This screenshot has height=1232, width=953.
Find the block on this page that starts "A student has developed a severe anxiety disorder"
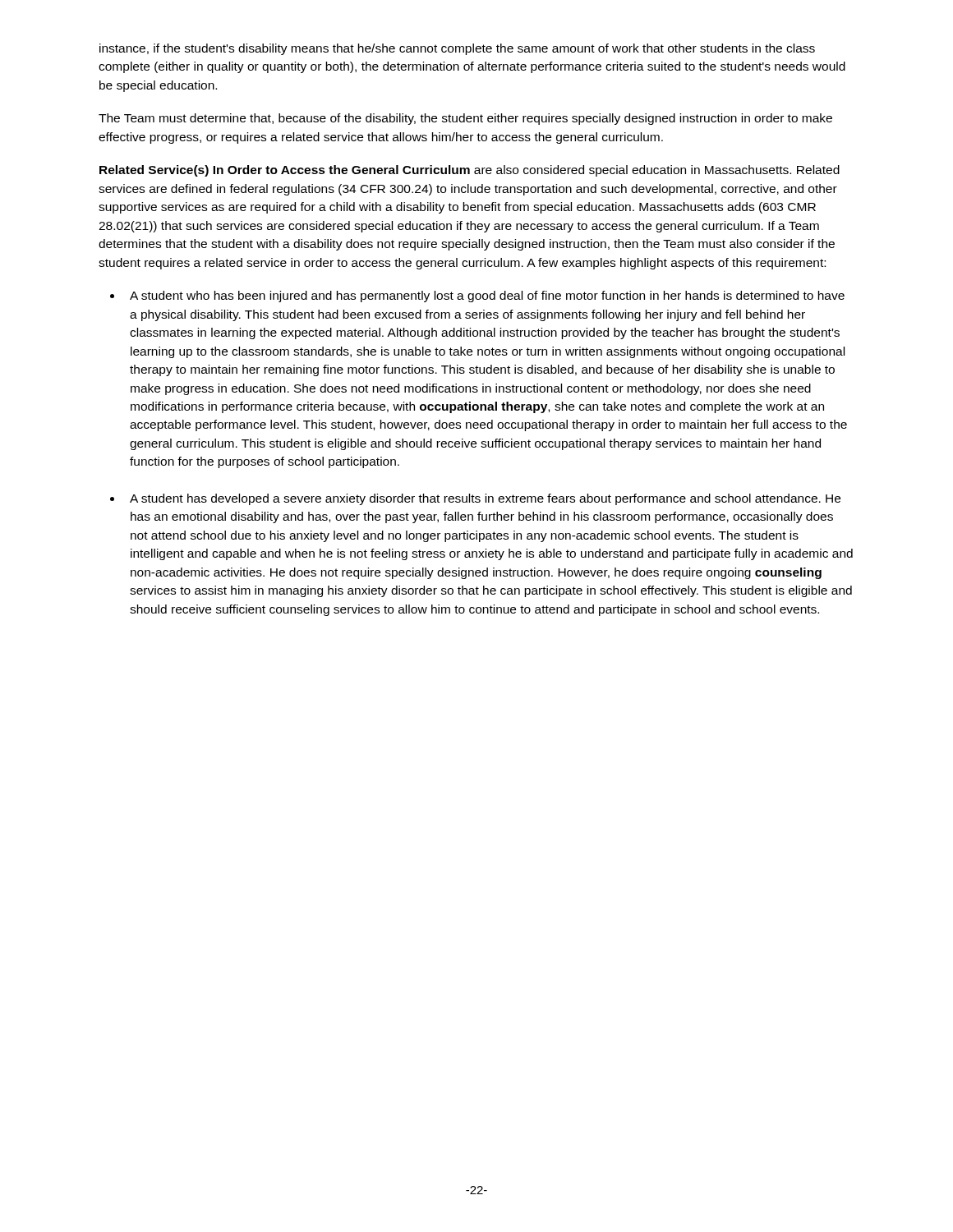(x=492, y=553)
